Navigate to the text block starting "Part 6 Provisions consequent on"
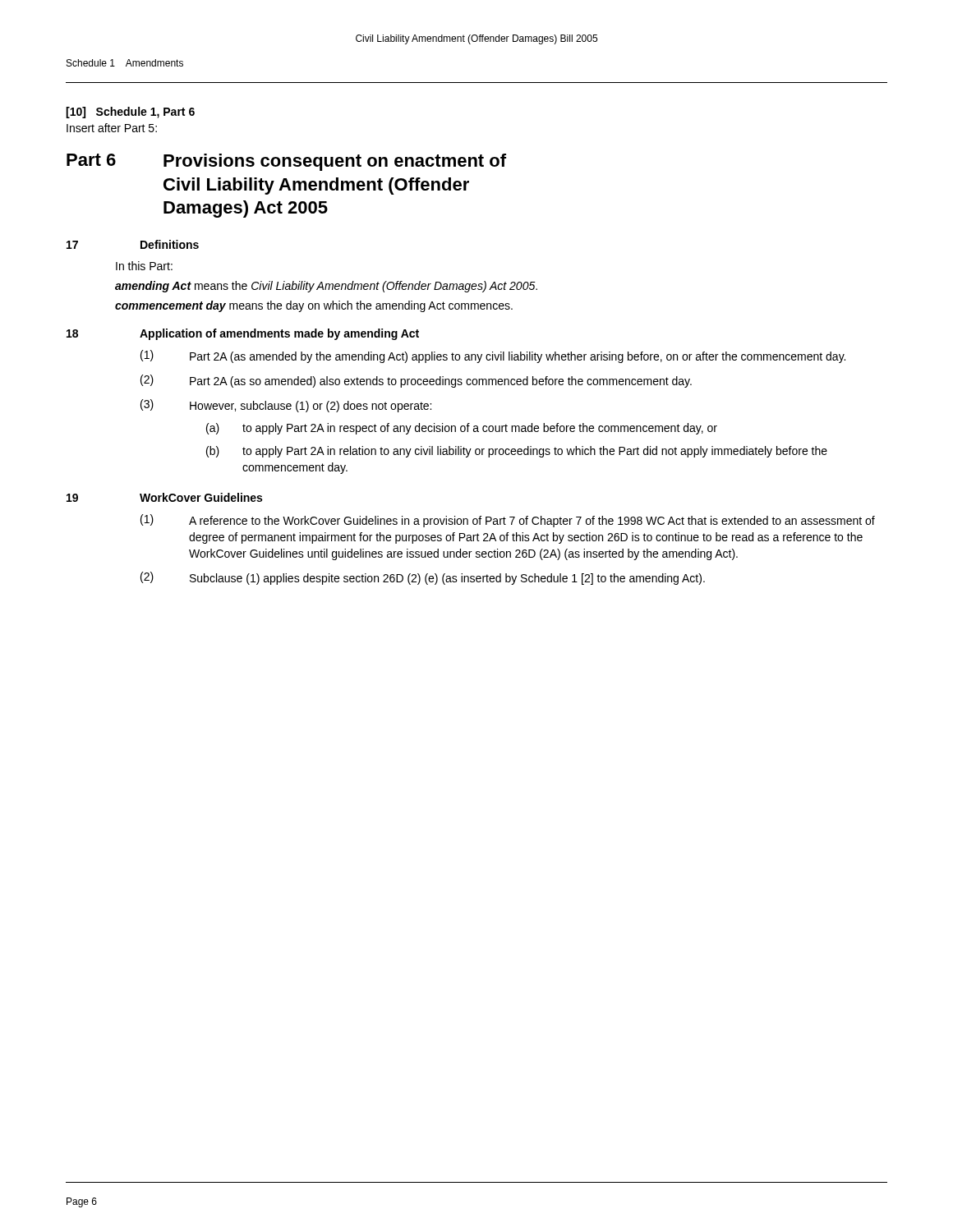Screen dimensions: 1232x953 (476, 185)
